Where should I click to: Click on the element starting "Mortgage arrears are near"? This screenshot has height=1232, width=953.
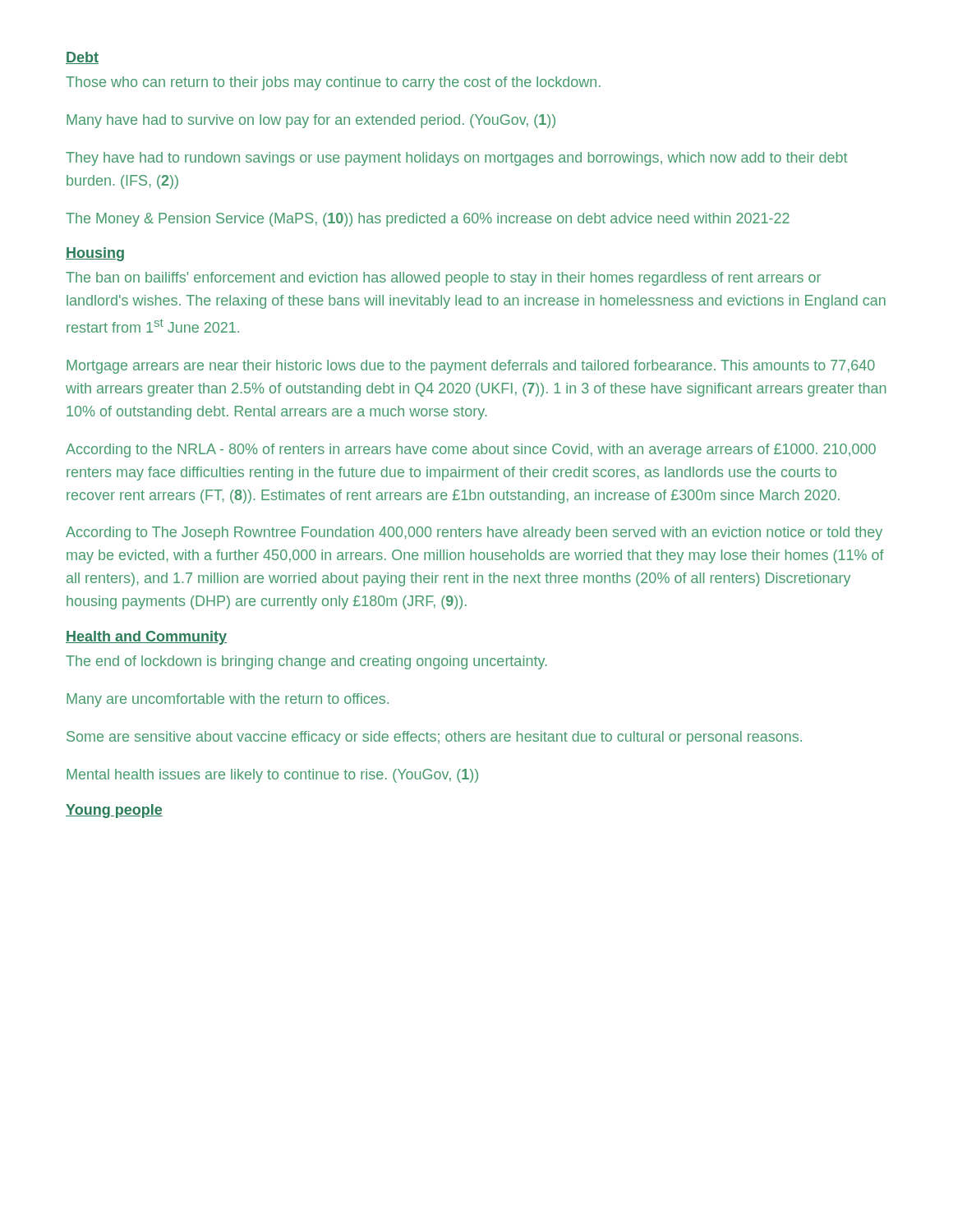point(476,389)
